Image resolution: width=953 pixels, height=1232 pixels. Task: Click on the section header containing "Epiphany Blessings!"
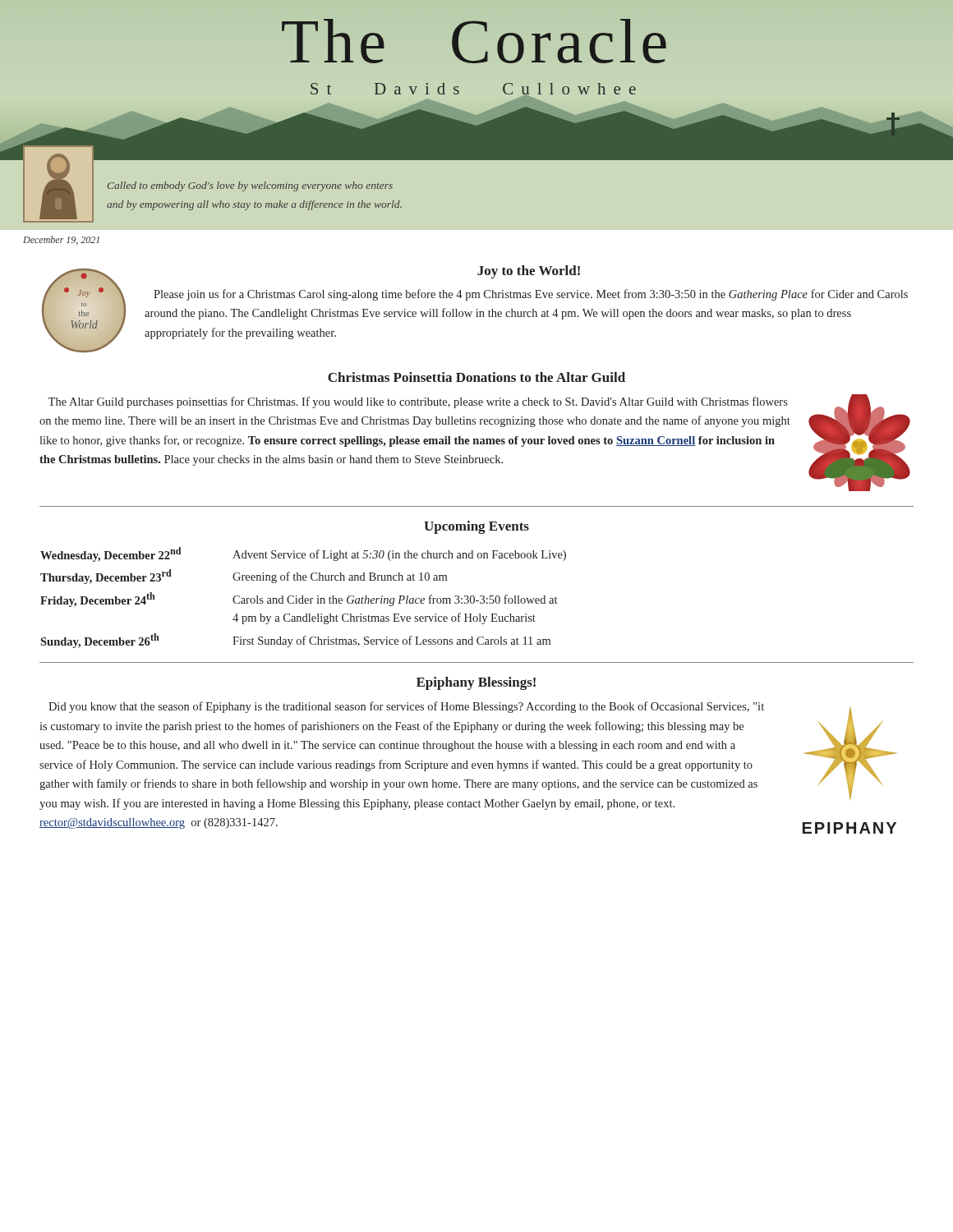pyautogui.click(x=476, y=682)
